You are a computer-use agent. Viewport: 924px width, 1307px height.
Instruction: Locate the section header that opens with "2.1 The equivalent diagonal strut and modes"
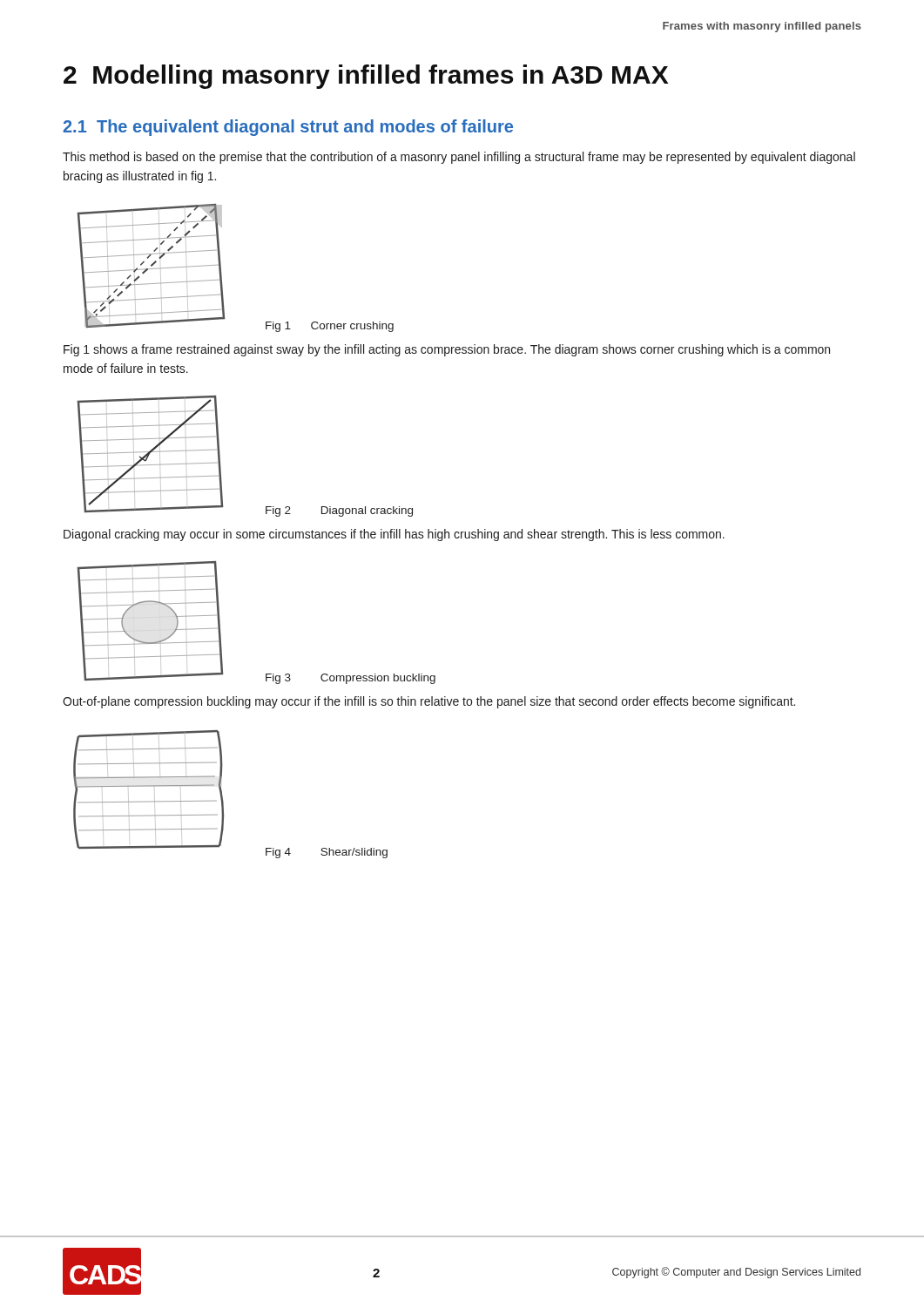pos(462,126)
